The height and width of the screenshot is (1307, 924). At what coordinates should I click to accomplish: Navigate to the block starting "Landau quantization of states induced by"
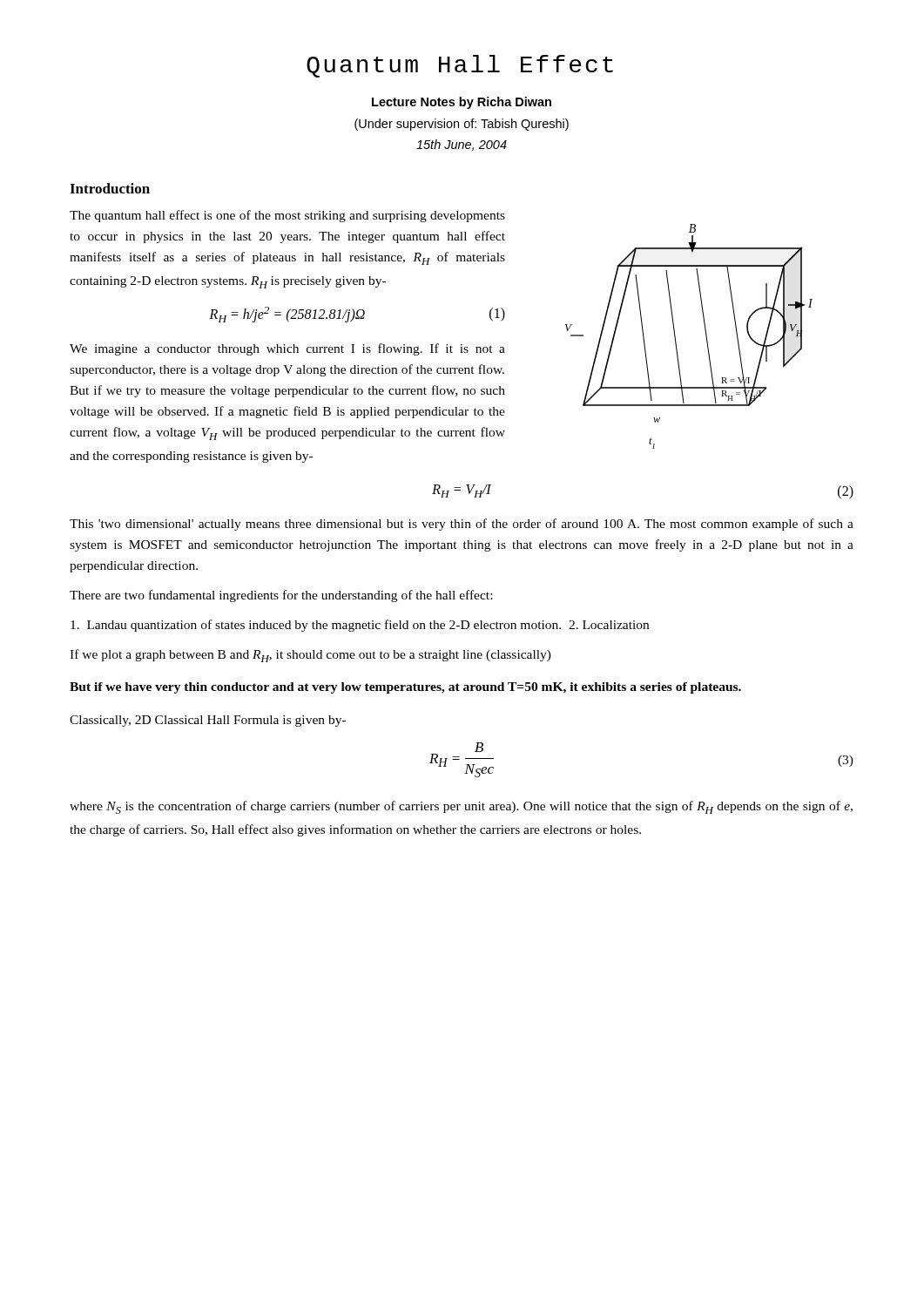[x=462, y=625]
